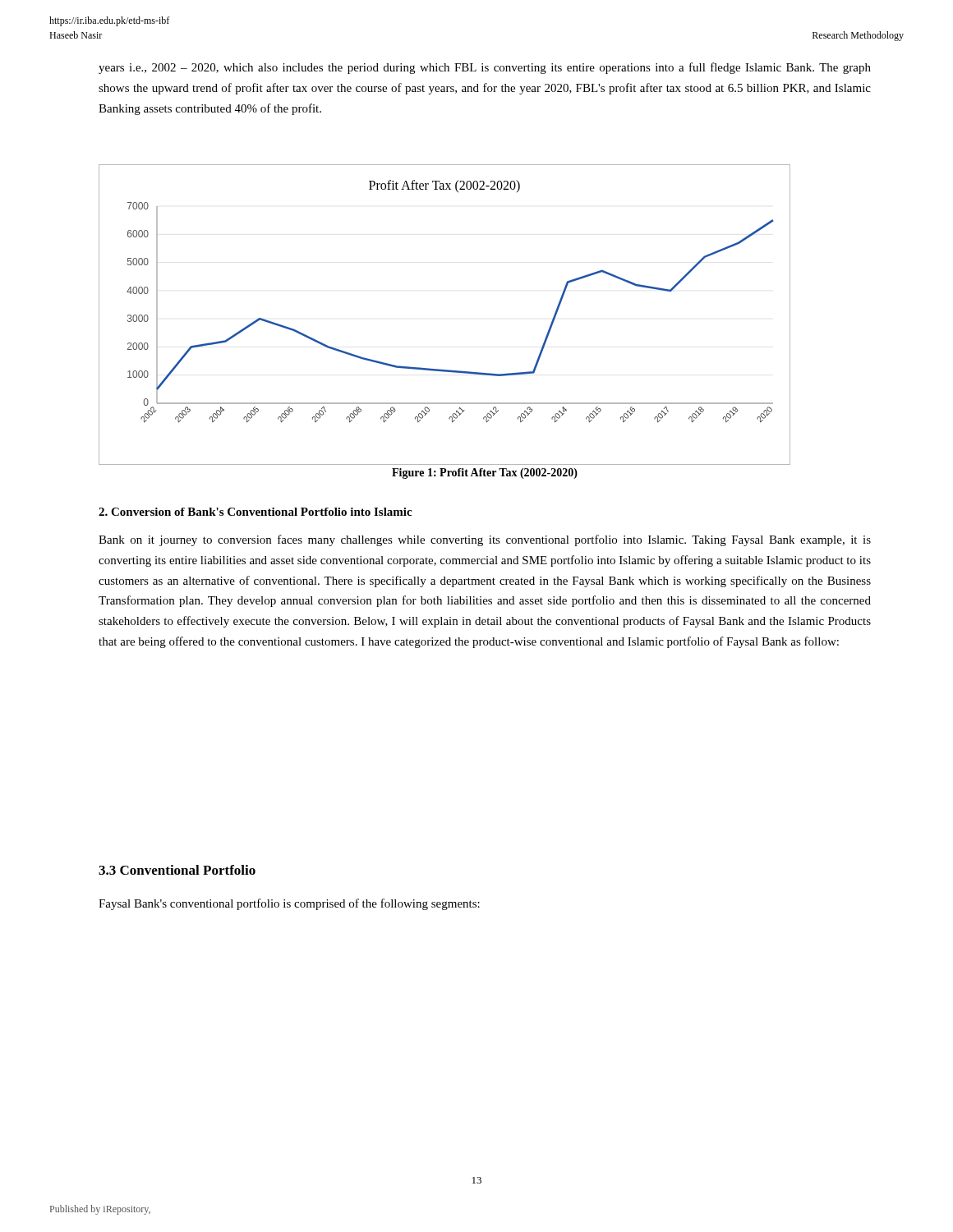Locate the line chart
The width and height of the screenshot is (953, 1232).
444,315
